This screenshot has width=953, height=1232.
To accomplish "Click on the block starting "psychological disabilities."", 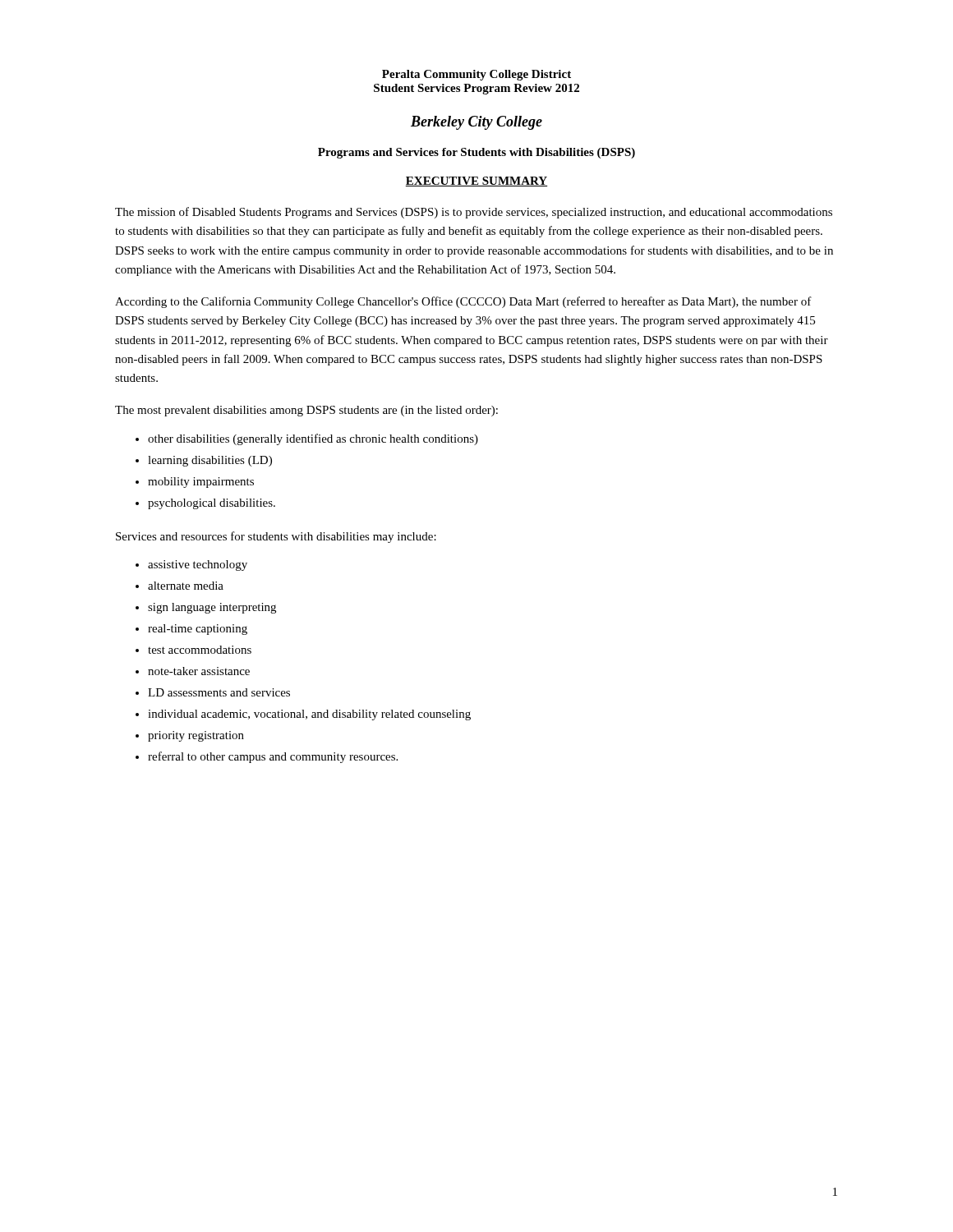I will coord(205,504).
